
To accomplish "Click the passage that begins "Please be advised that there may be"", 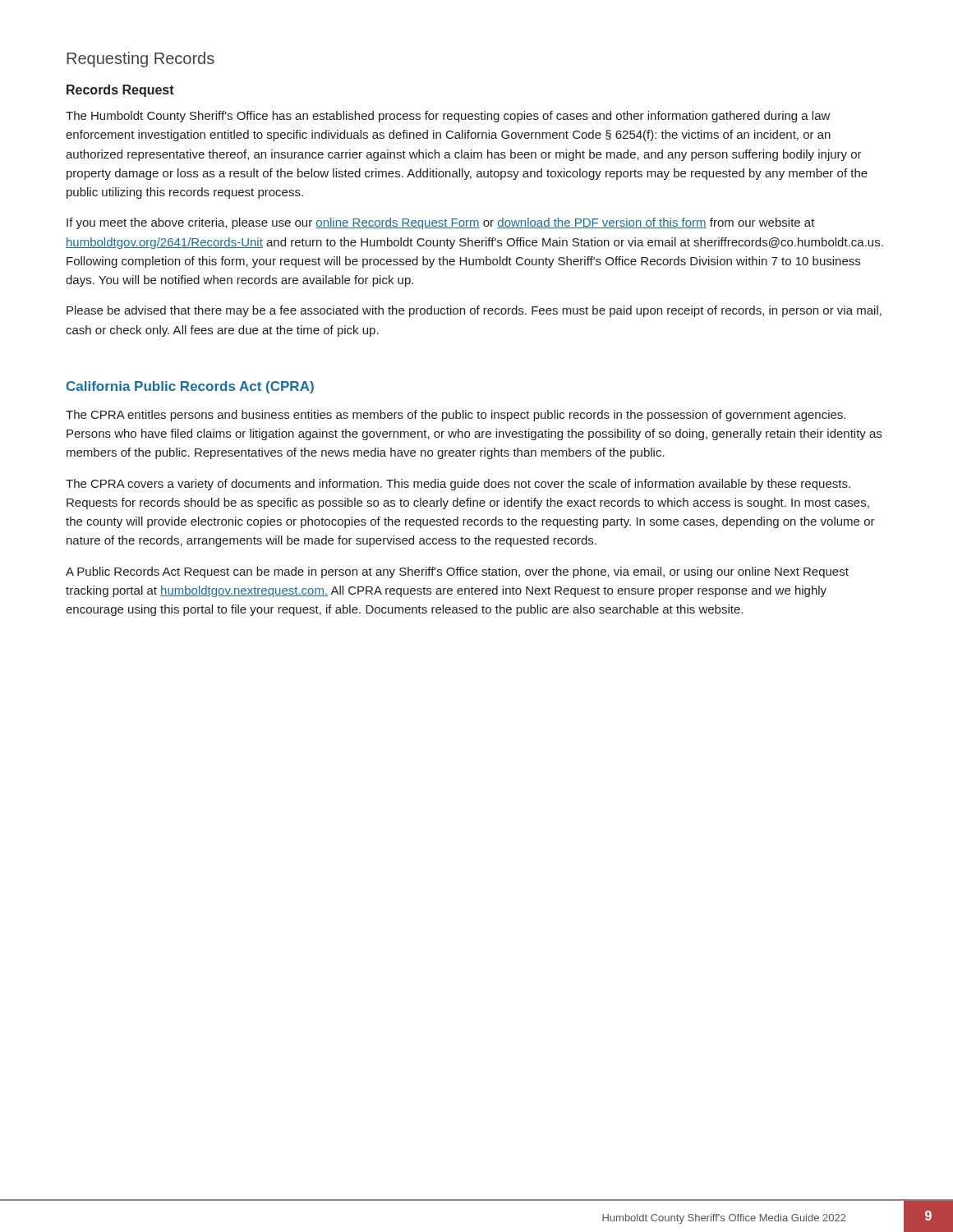I will (474, 320).
